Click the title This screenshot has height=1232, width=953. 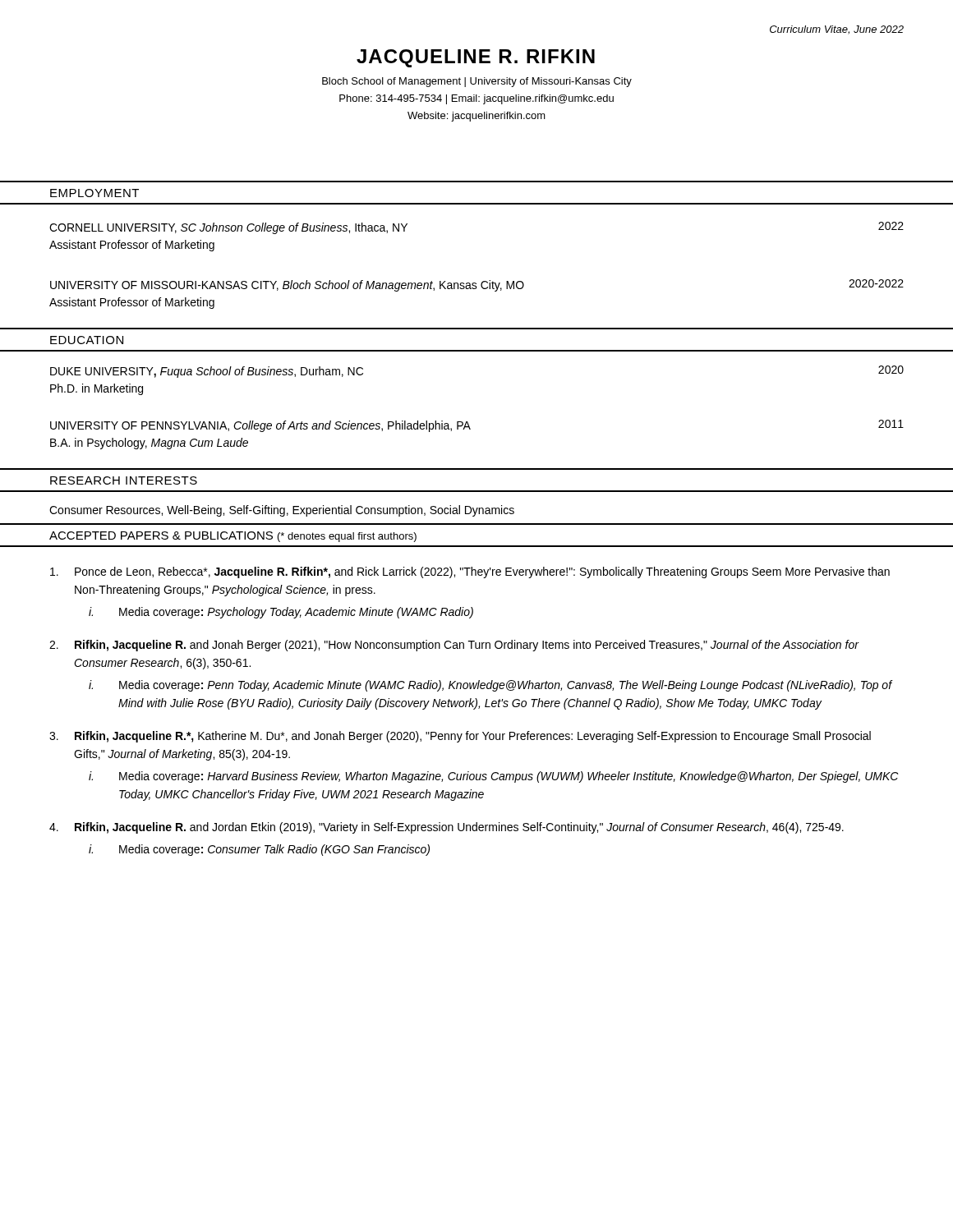click(x=476, y=85)
